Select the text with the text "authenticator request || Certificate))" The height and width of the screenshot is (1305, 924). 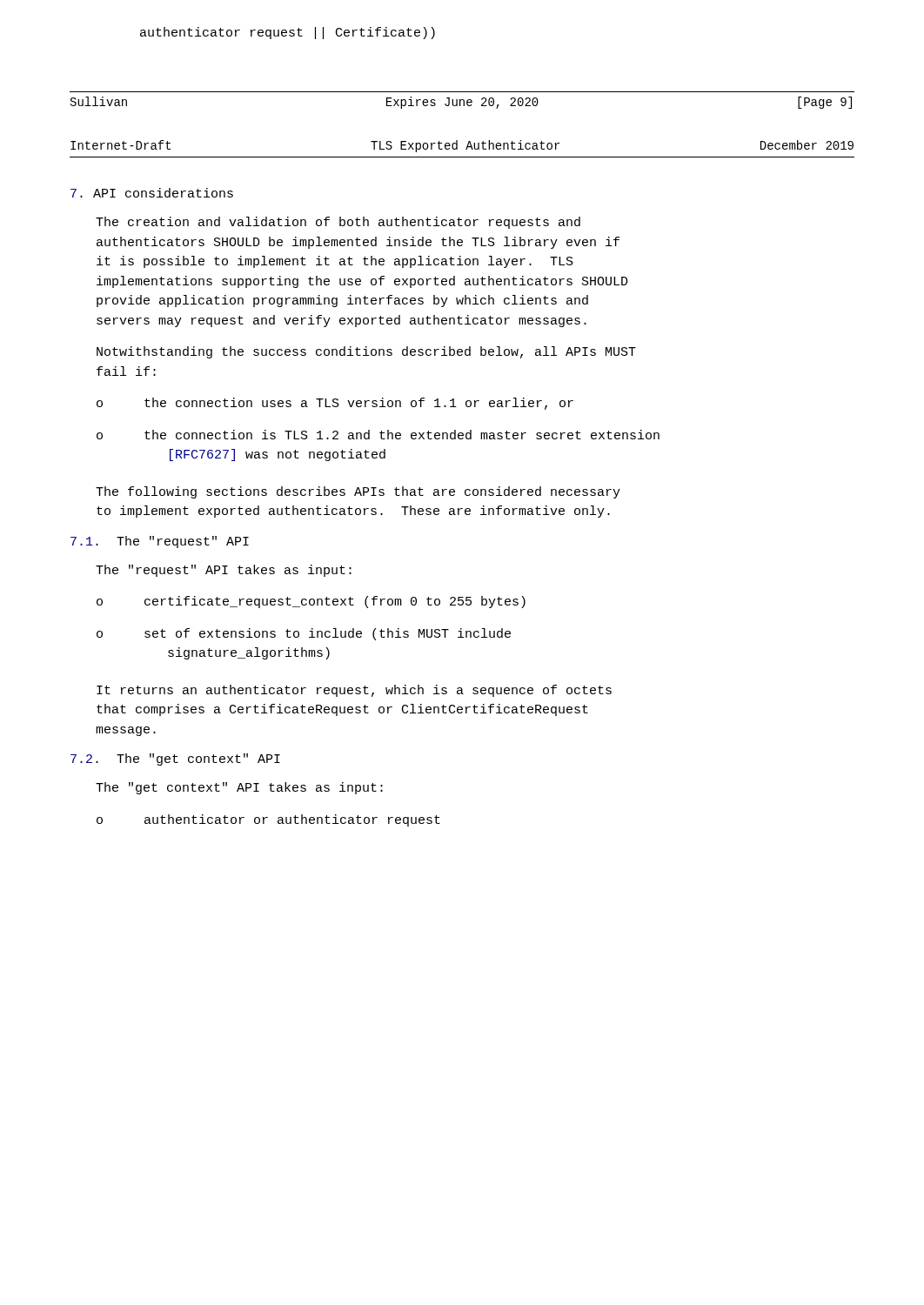pyautogui.click(x=288, y=33)
